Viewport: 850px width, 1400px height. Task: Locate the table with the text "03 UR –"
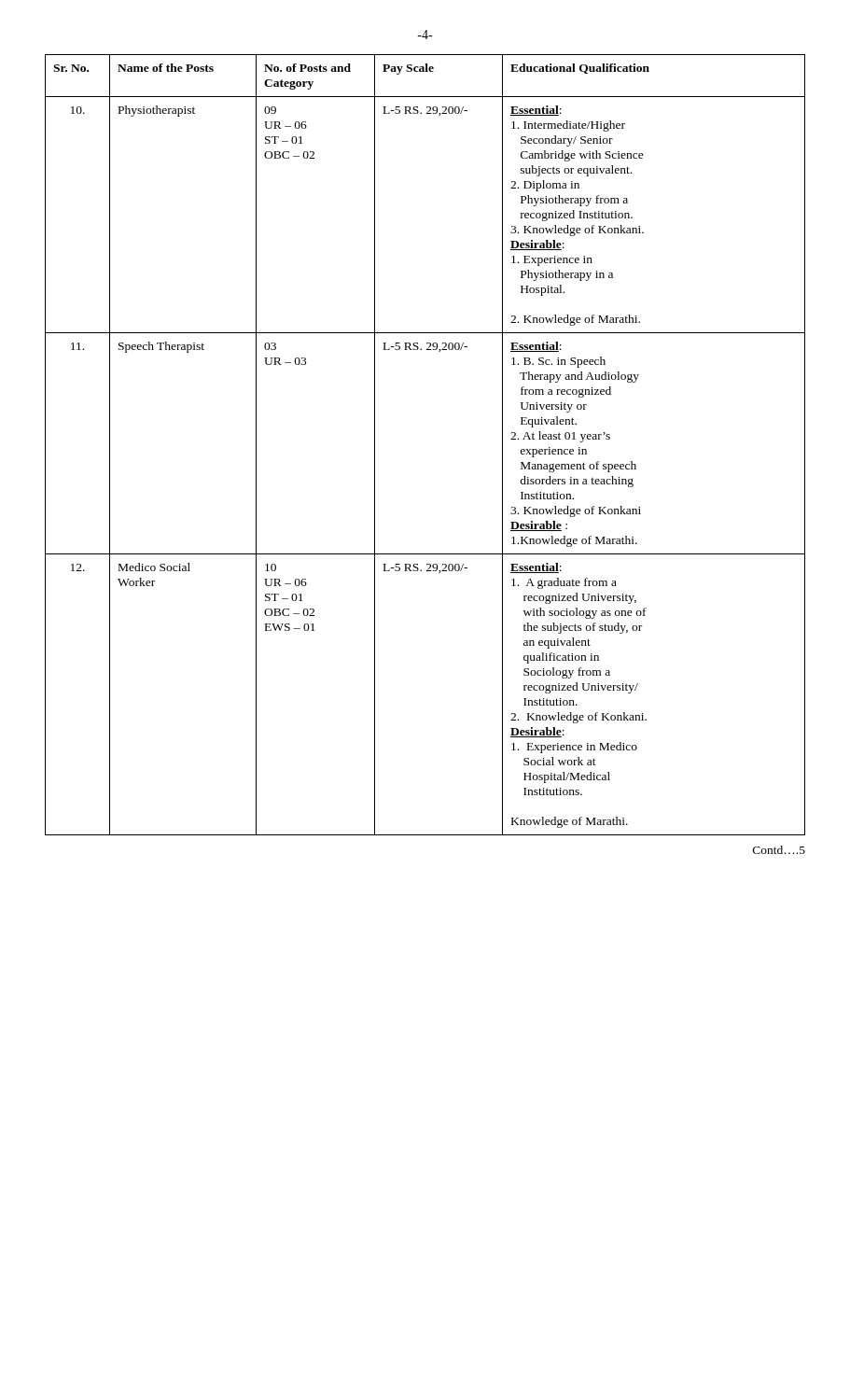(x=425, y=445)
